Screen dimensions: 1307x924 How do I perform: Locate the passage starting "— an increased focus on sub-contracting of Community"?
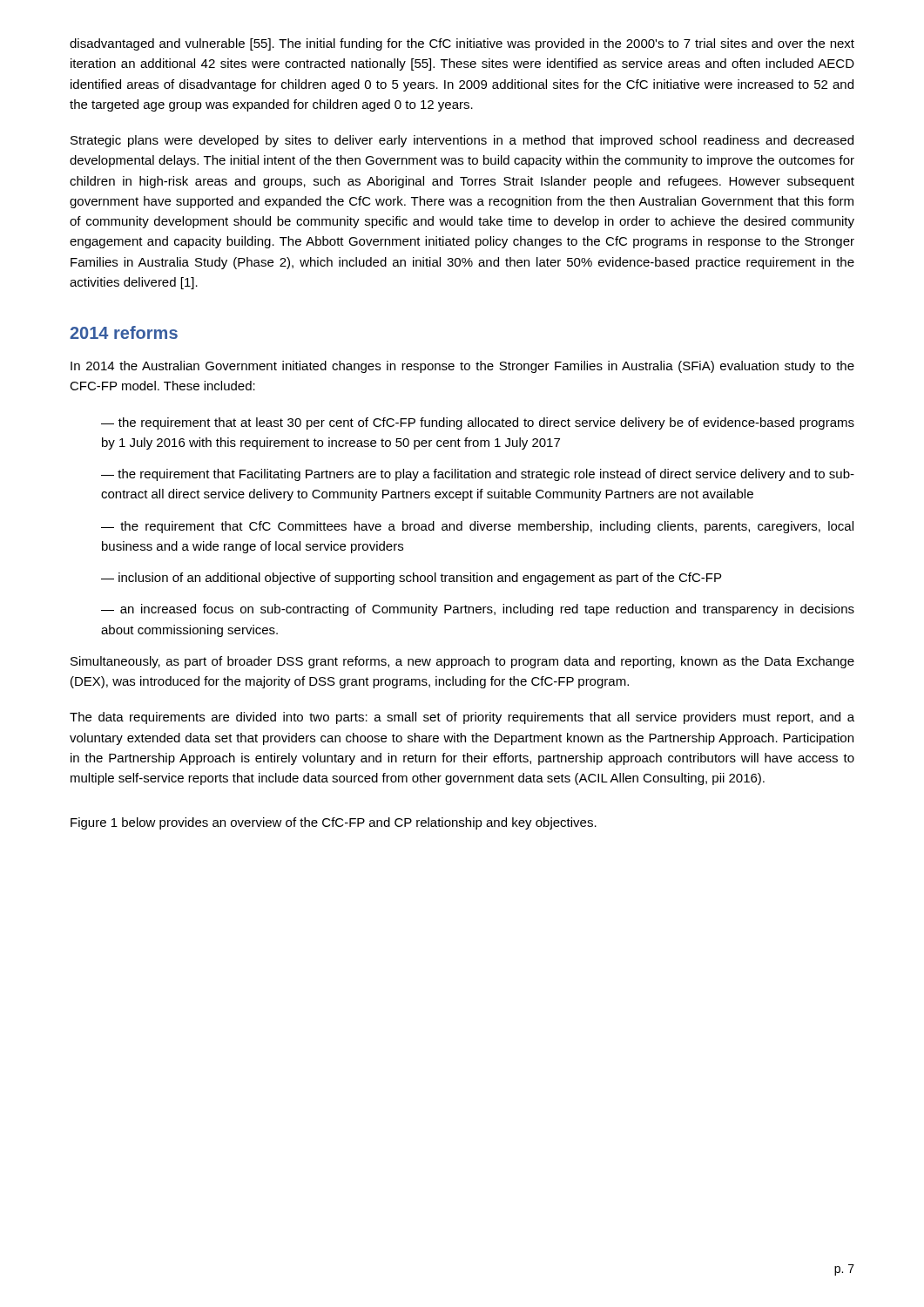478,619
